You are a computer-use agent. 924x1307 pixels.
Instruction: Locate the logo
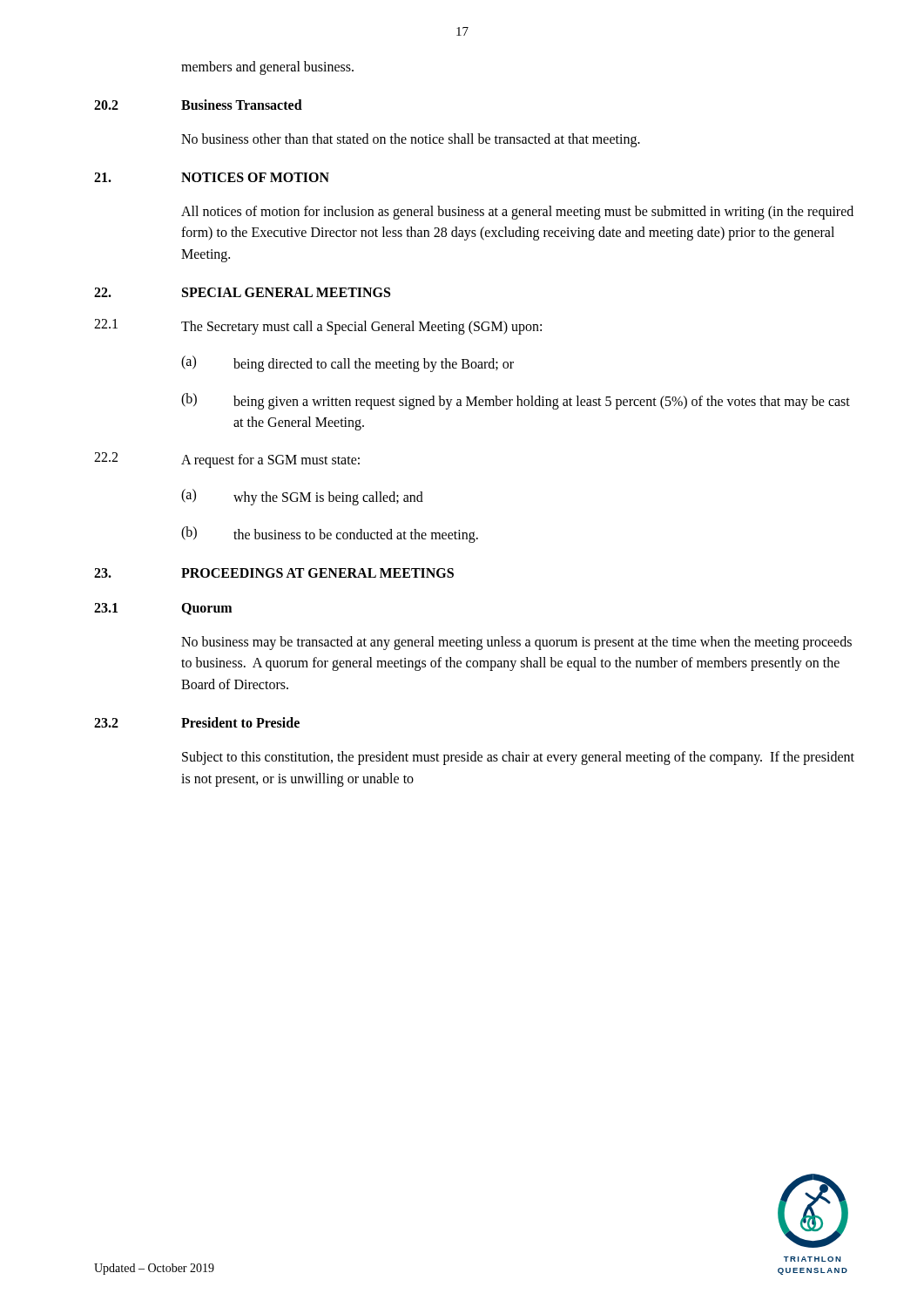813,1223
